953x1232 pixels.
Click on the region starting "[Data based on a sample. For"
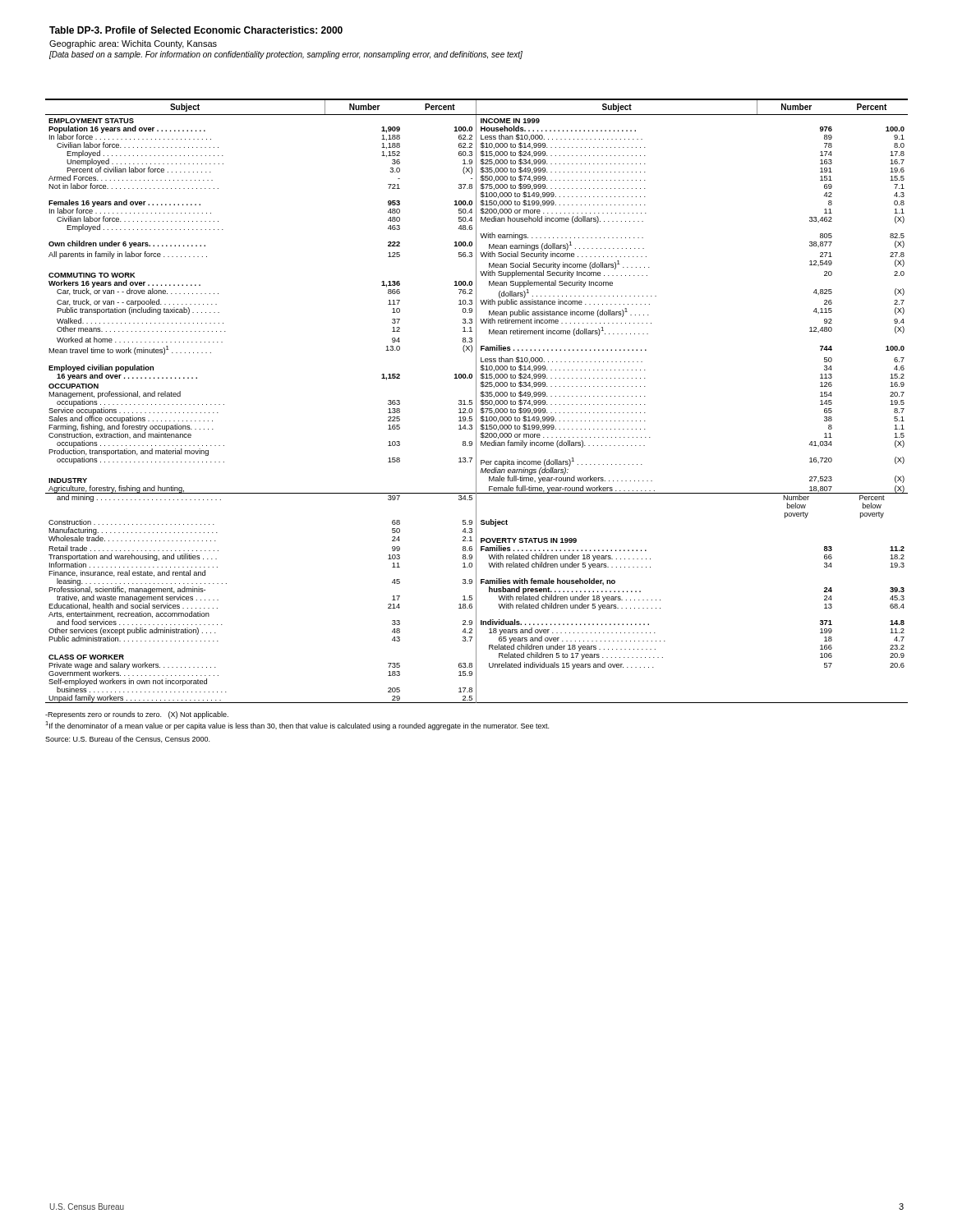pyautogui.click(x=286, y=55)
